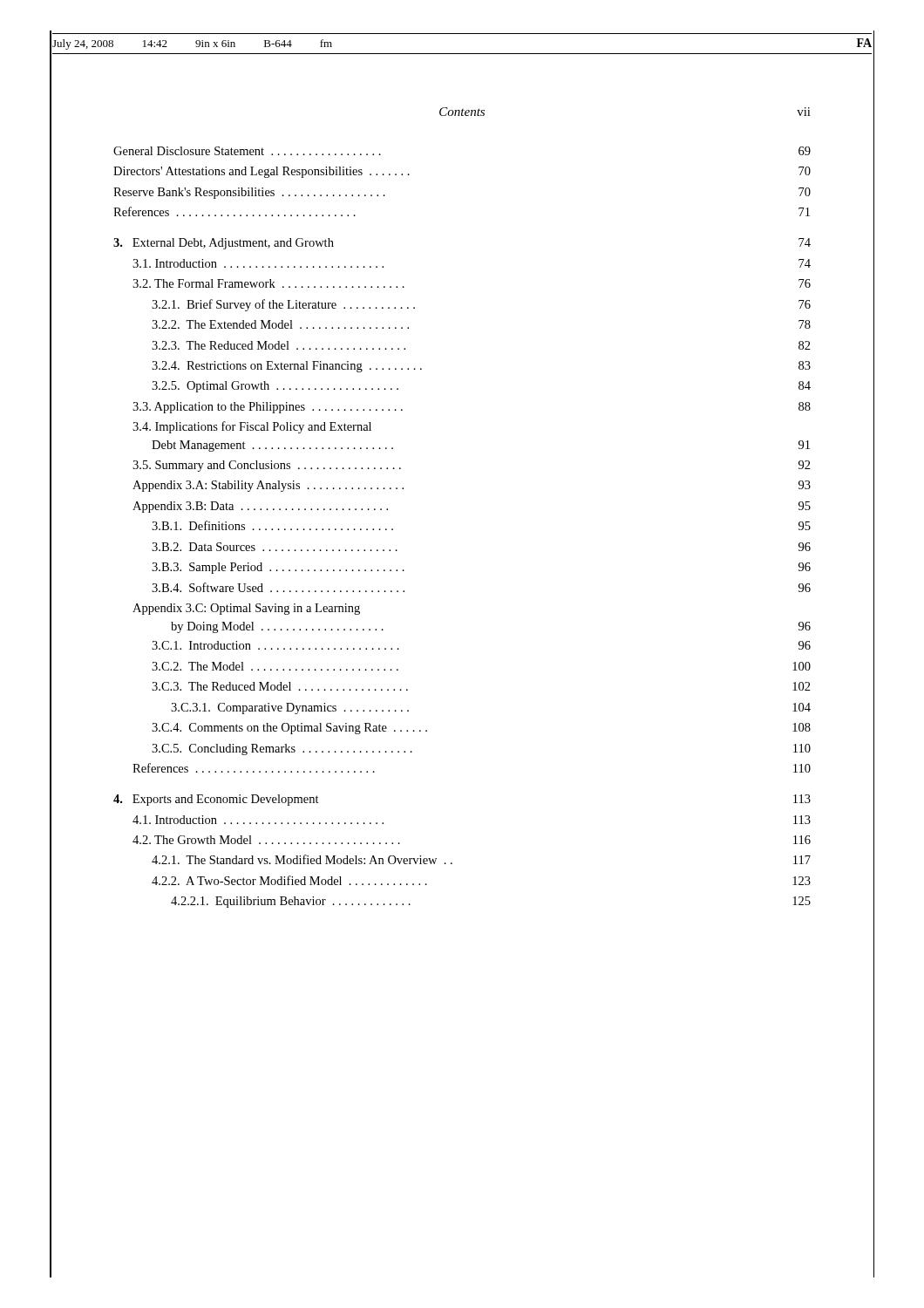Viewport: 924px width, 1308px height.
Task: Click on the element starting "3.2.1. Brief Survey of the"
Action: pyautogui.click(x=240, y=305)
